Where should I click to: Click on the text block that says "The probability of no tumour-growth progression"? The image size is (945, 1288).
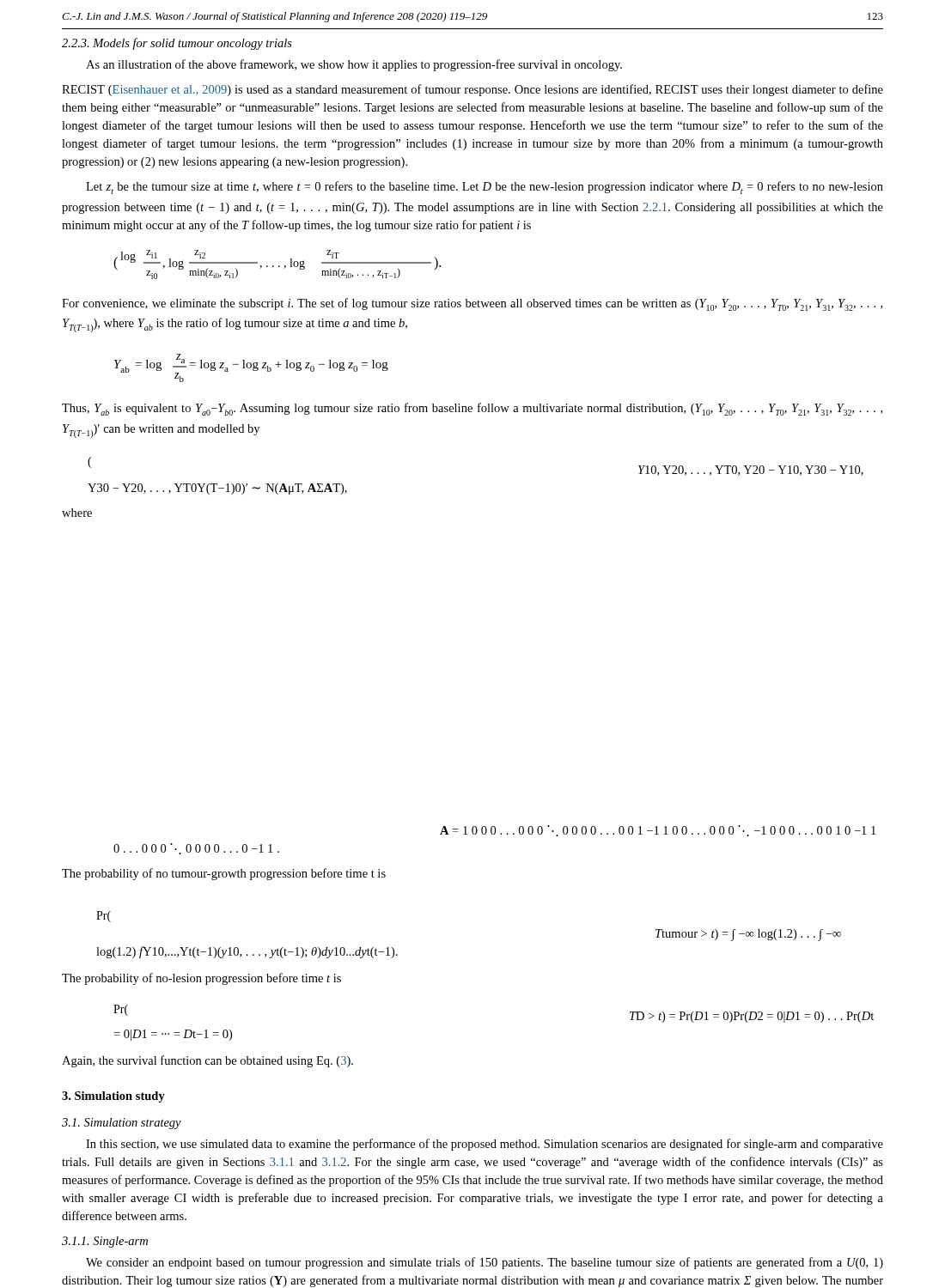point(224,873)
